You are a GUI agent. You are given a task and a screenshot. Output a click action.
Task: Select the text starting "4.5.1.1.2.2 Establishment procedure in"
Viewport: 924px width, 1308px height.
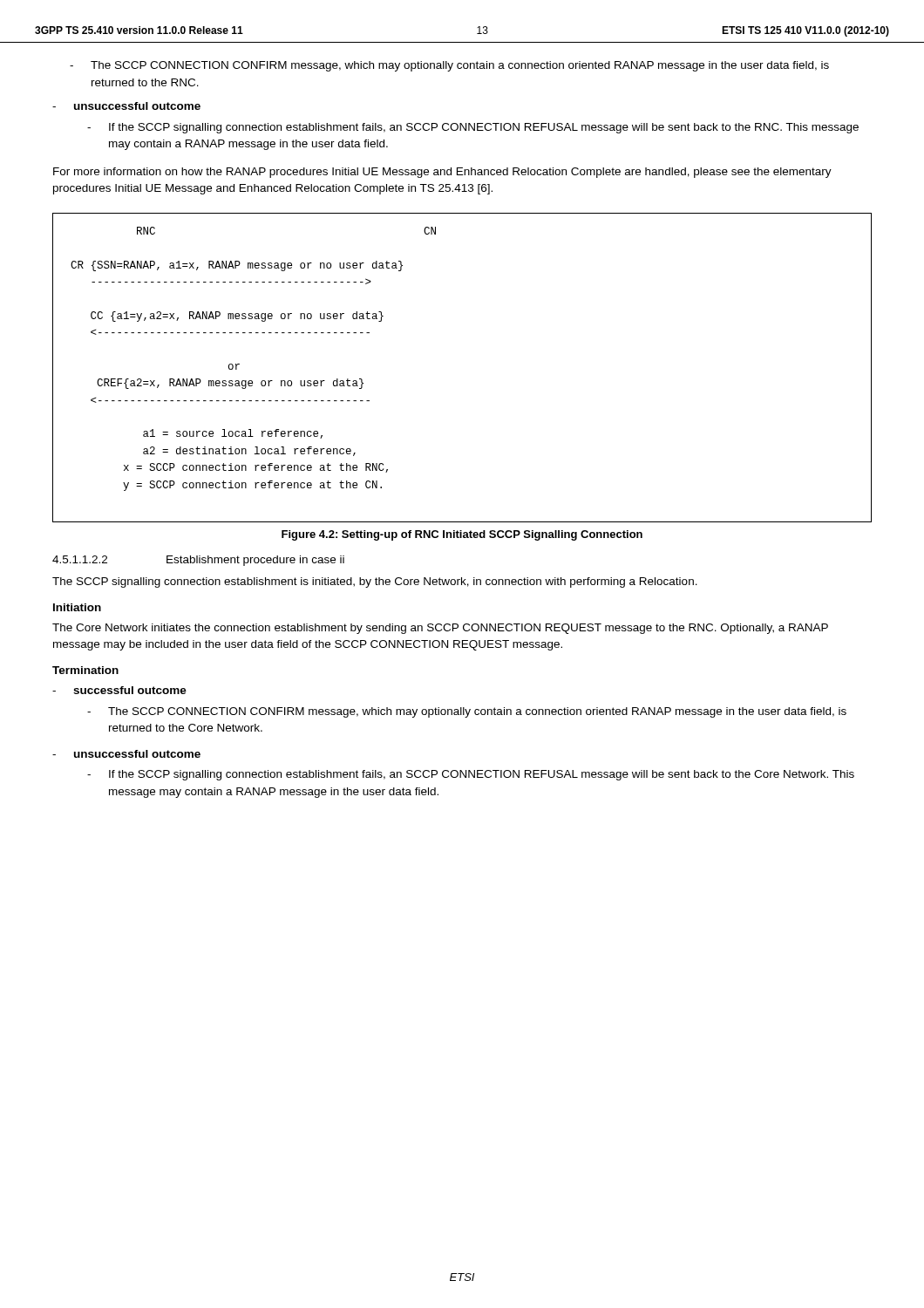pos(199,560)
